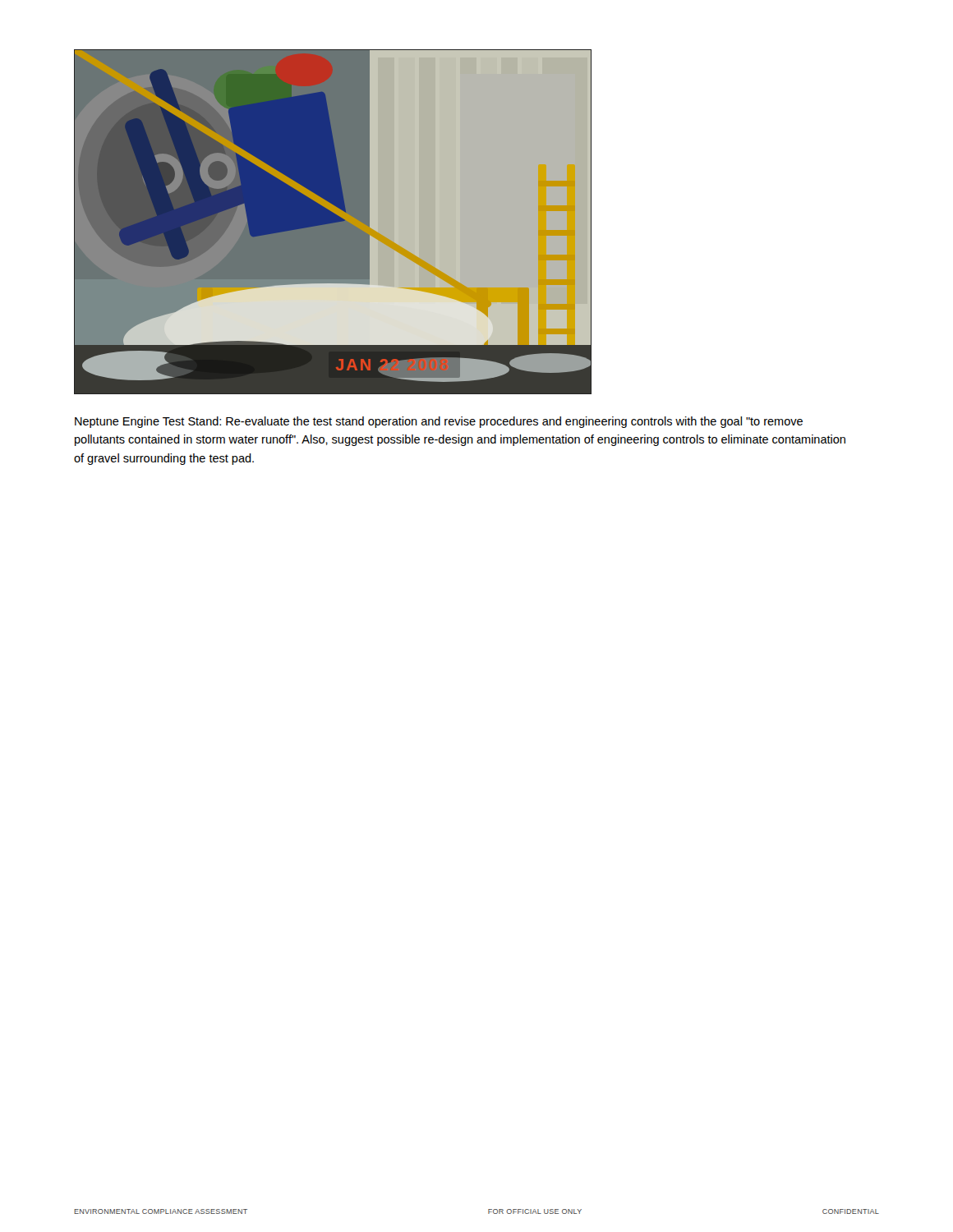Locate the passage starting "Neptune Engine Test Stand: Re-evaluate the test"
Viewport: 953px width, 1232px height.
click(460, 440)
